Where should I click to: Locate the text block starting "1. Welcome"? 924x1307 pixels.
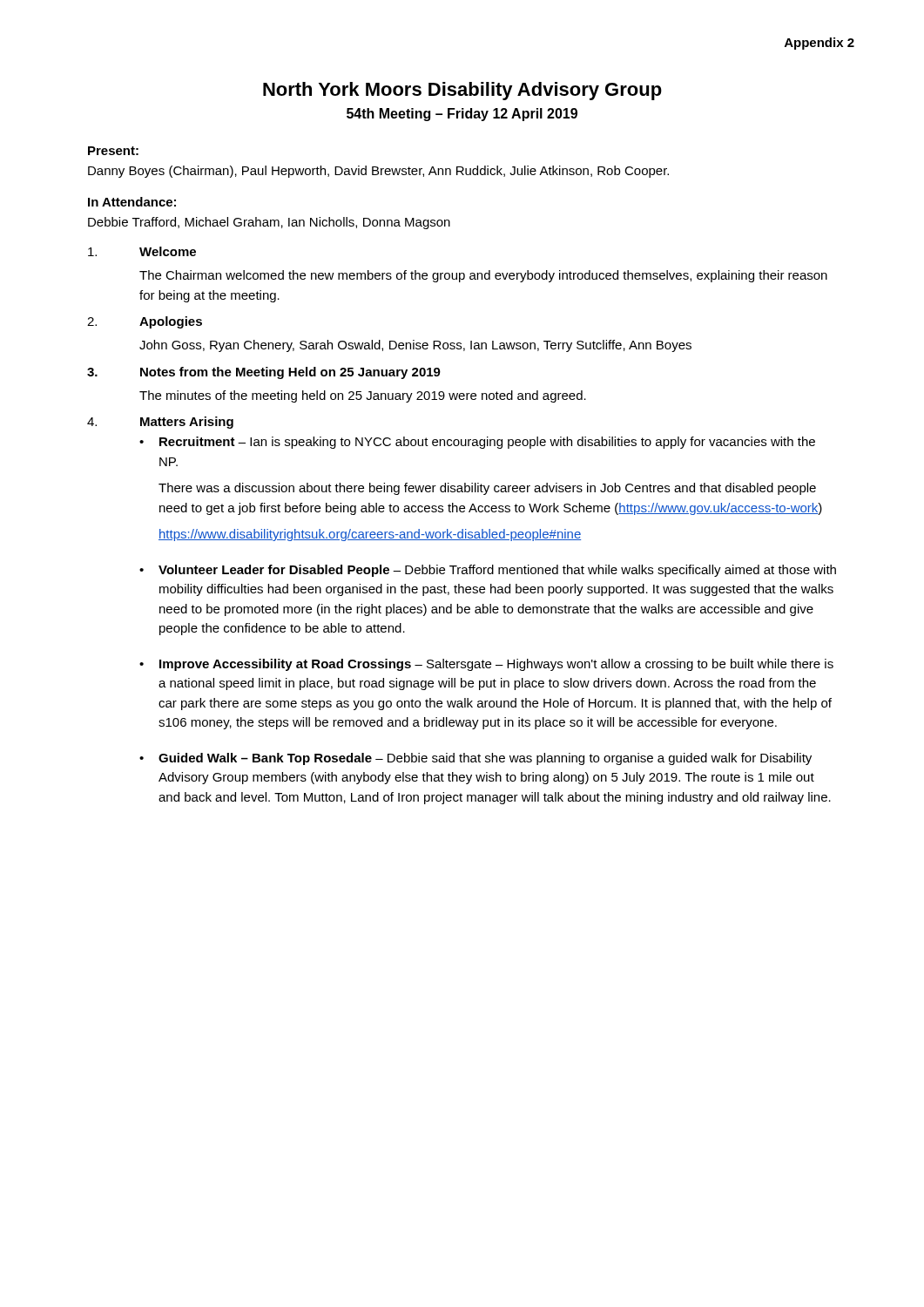142,251
